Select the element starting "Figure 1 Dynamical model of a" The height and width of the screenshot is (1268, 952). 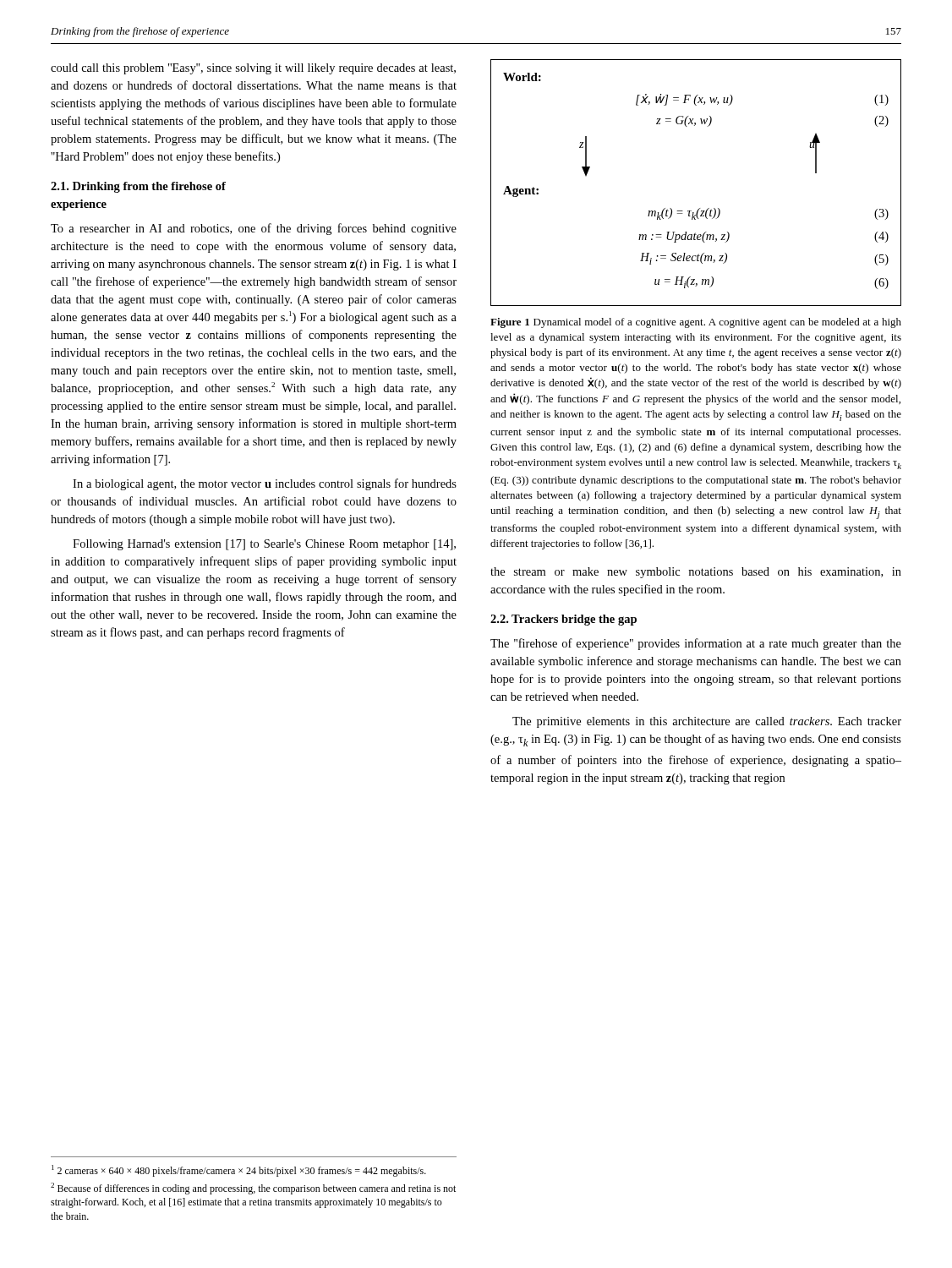(696, 432)
